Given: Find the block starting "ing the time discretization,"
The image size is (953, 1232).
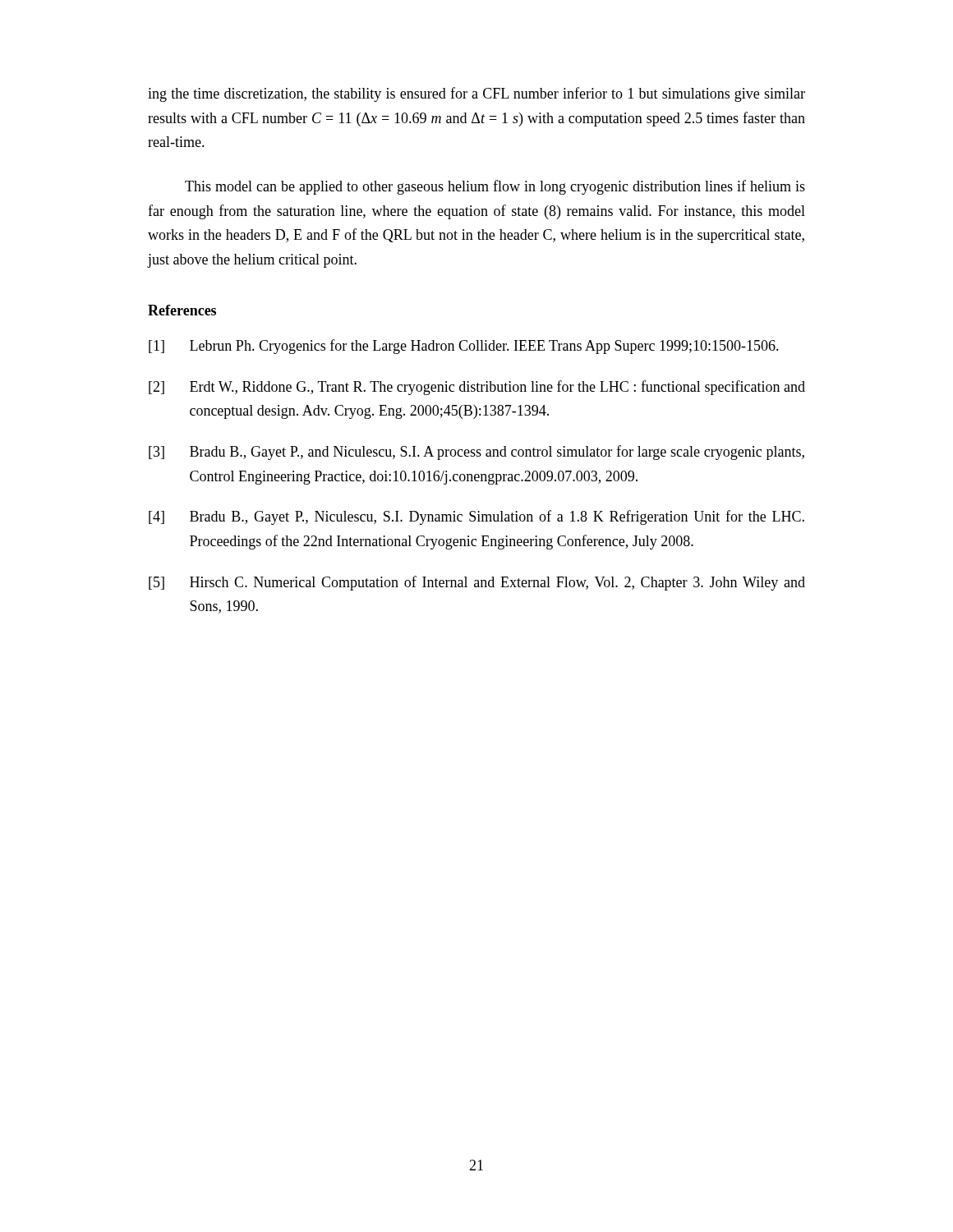Looking at the screenshot, I should click(476, 118).
